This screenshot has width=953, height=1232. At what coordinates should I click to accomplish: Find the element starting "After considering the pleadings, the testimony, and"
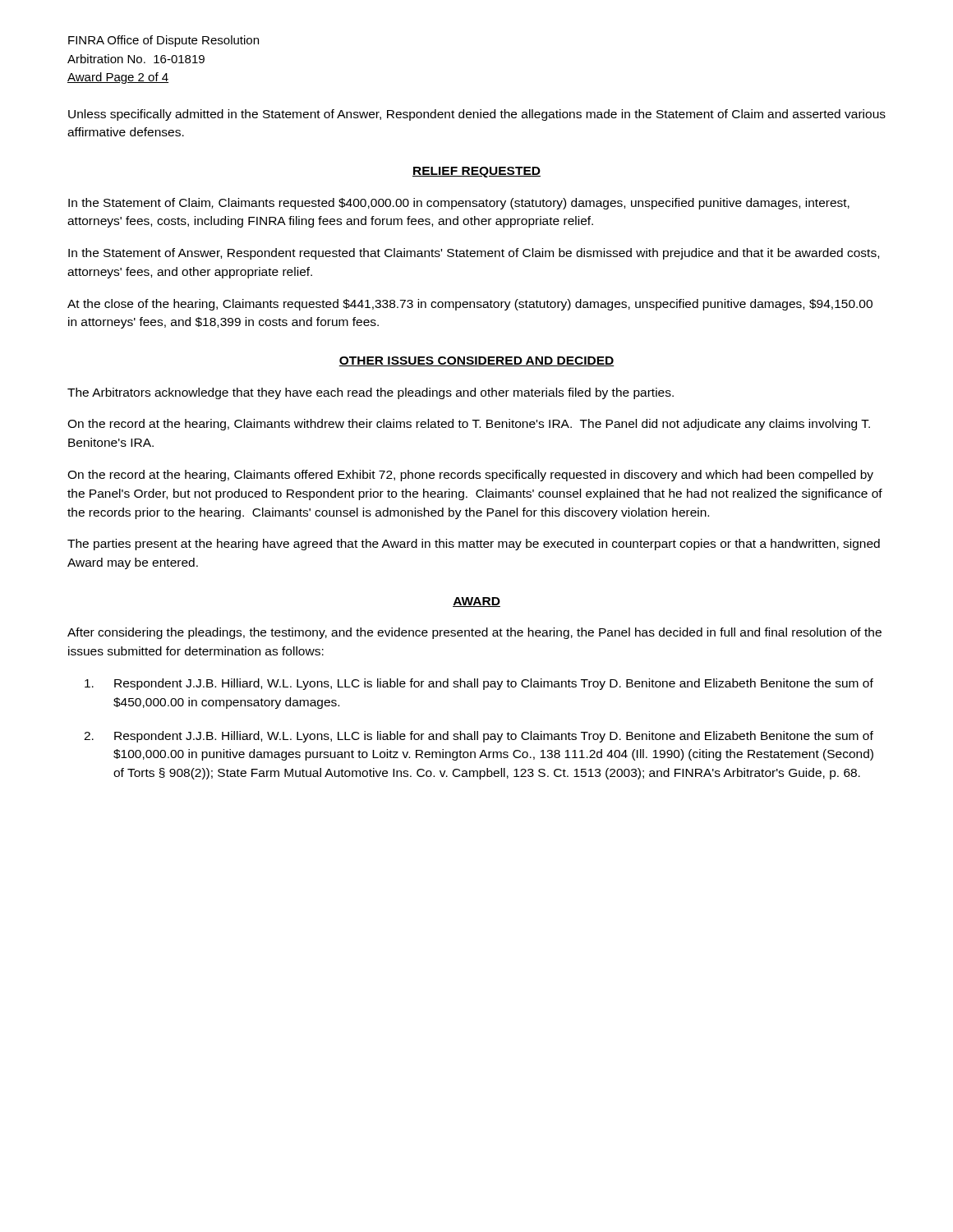[475, 642]
